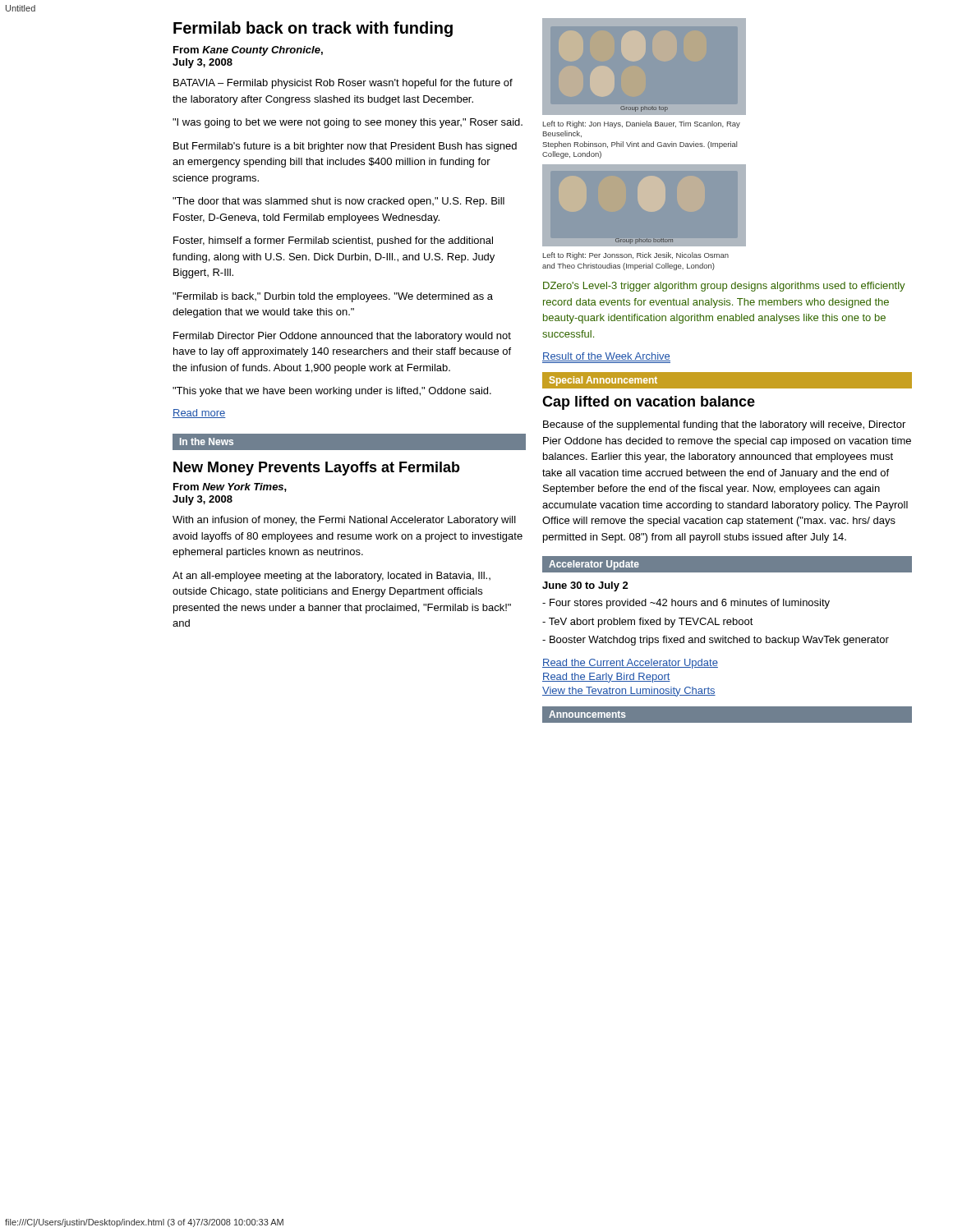Find the text that says "From Kane County Chronicle,July 3, 2008"
This screenshot has width=953, height=1232.
tap(248, 56)
